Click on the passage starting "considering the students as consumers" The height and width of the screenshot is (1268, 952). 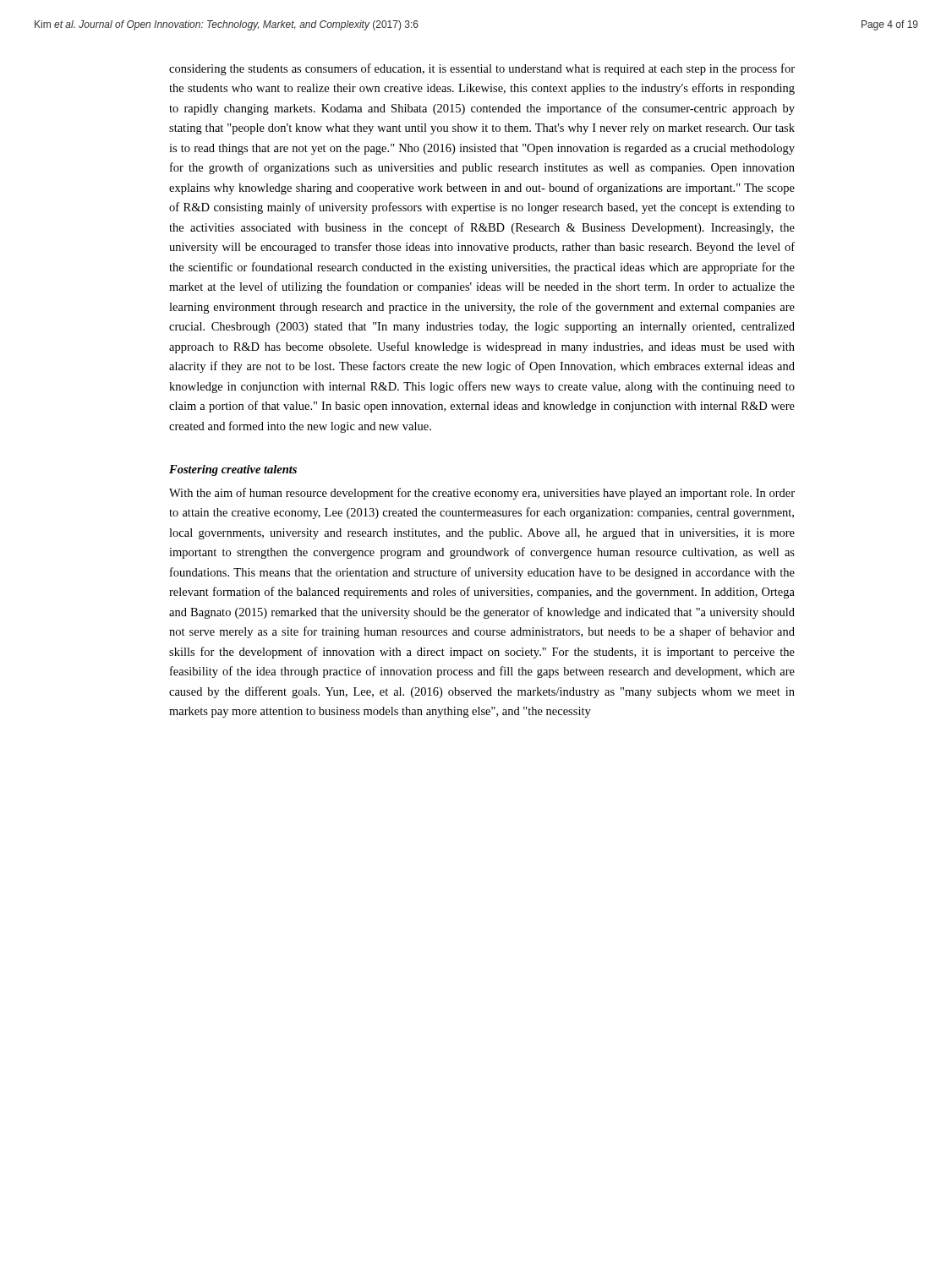point(482,248)
